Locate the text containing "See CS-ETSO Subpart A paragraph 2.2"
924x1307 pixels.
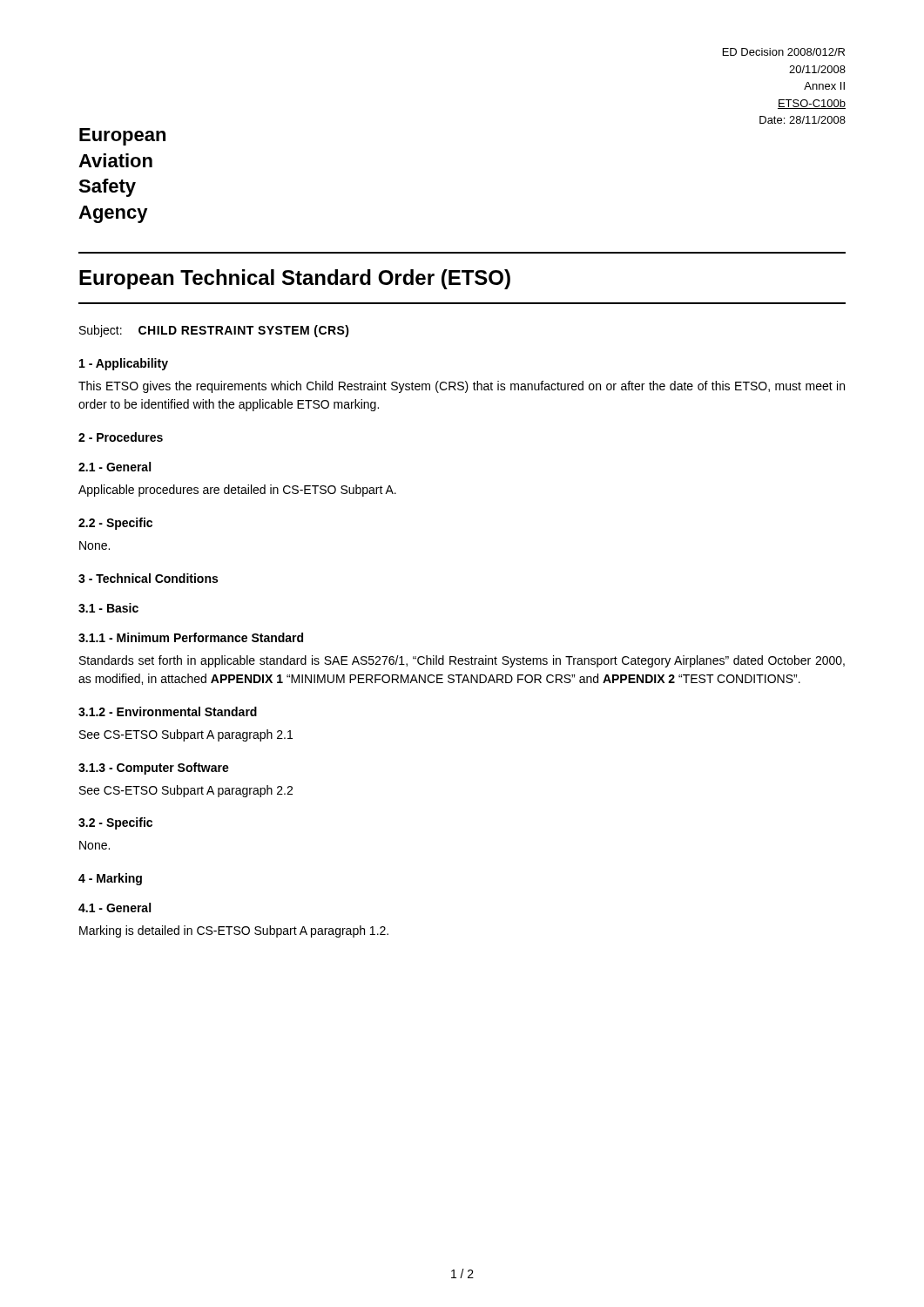pos(186,790)
